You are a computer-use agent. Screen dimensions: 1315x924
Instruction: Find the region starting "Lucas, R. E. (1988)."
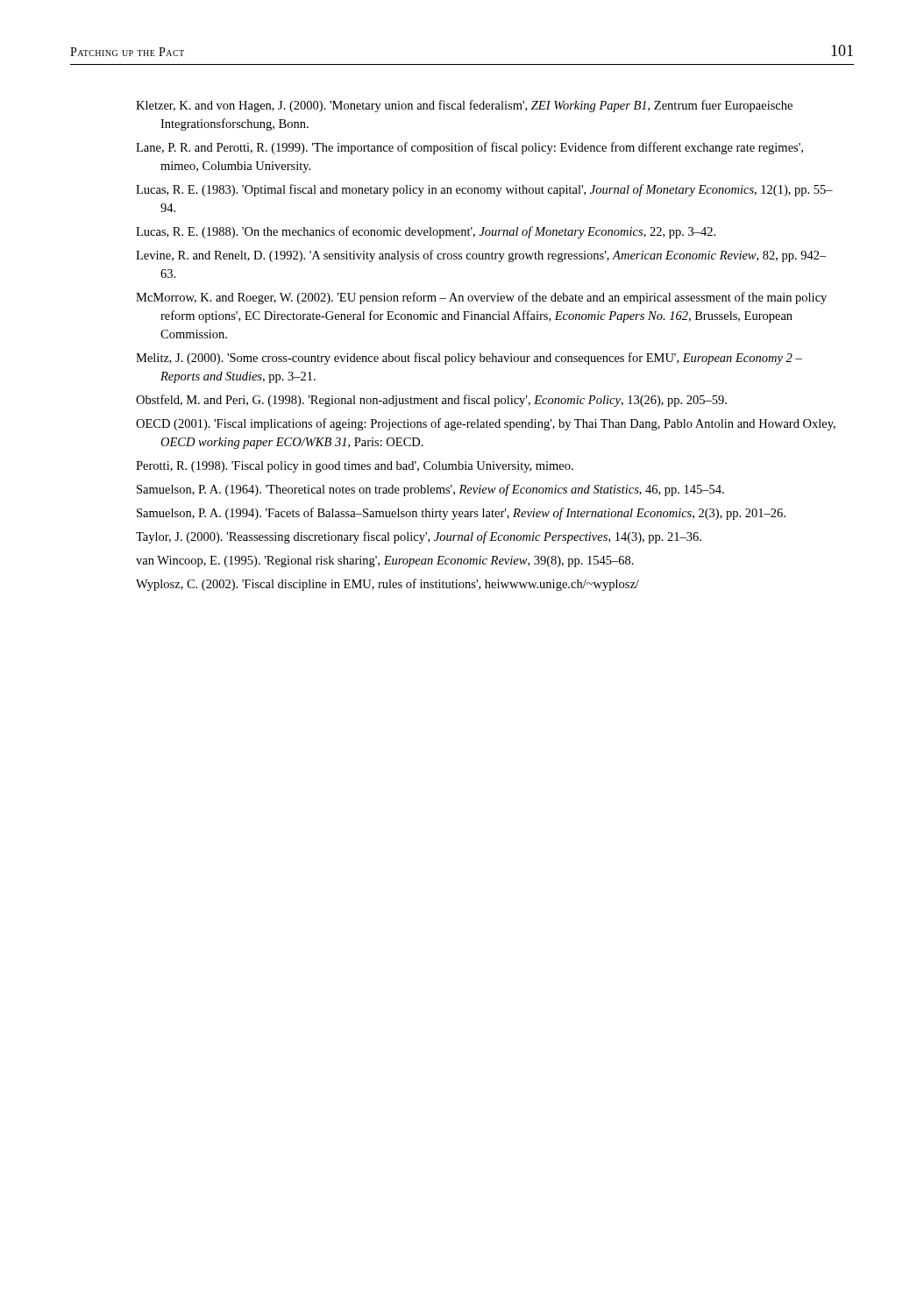pos(426,232)
